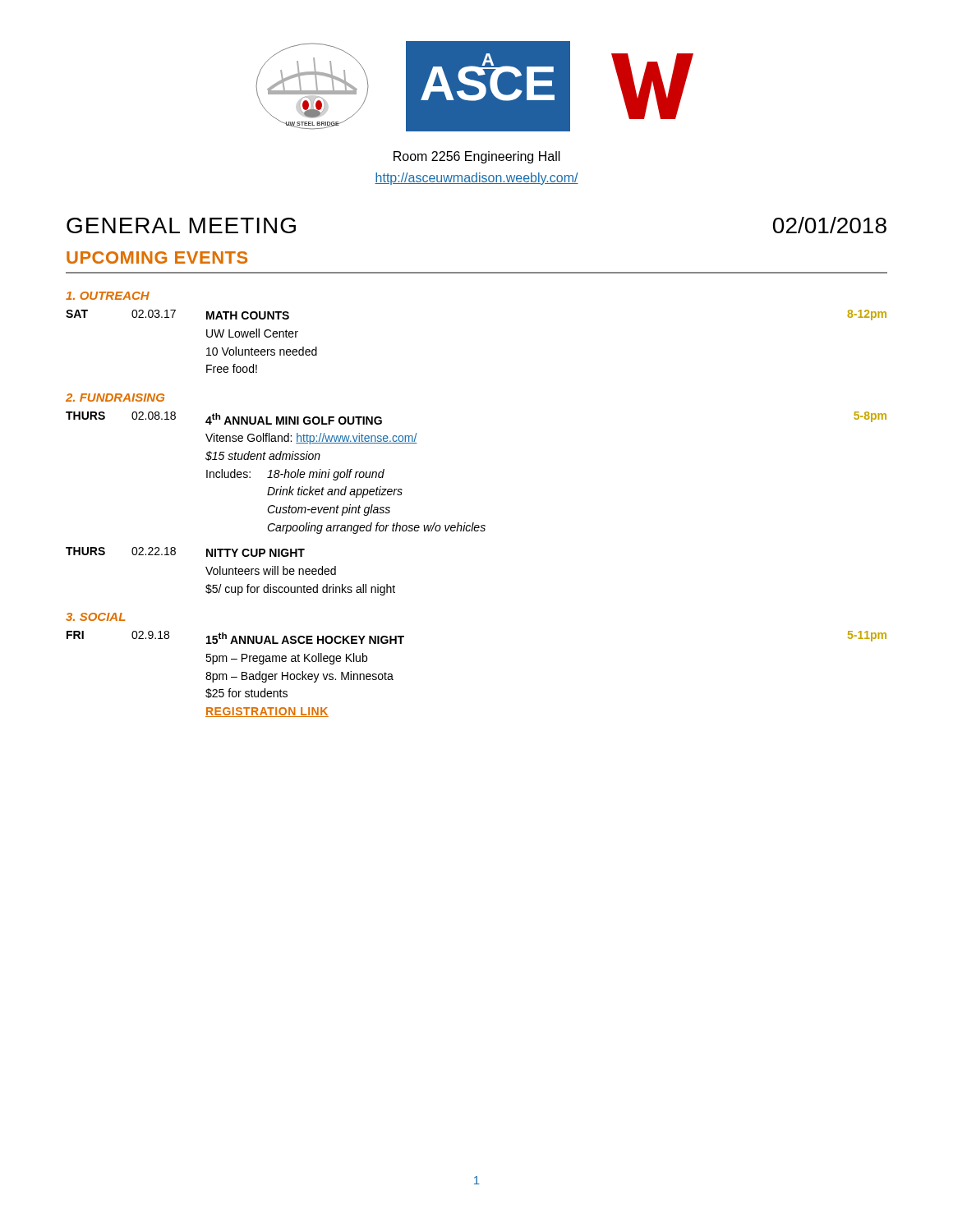Find the text containing "Room 2256 Engineering Hall http://asceuwmadison.weebly.com/"

point(476,167)
